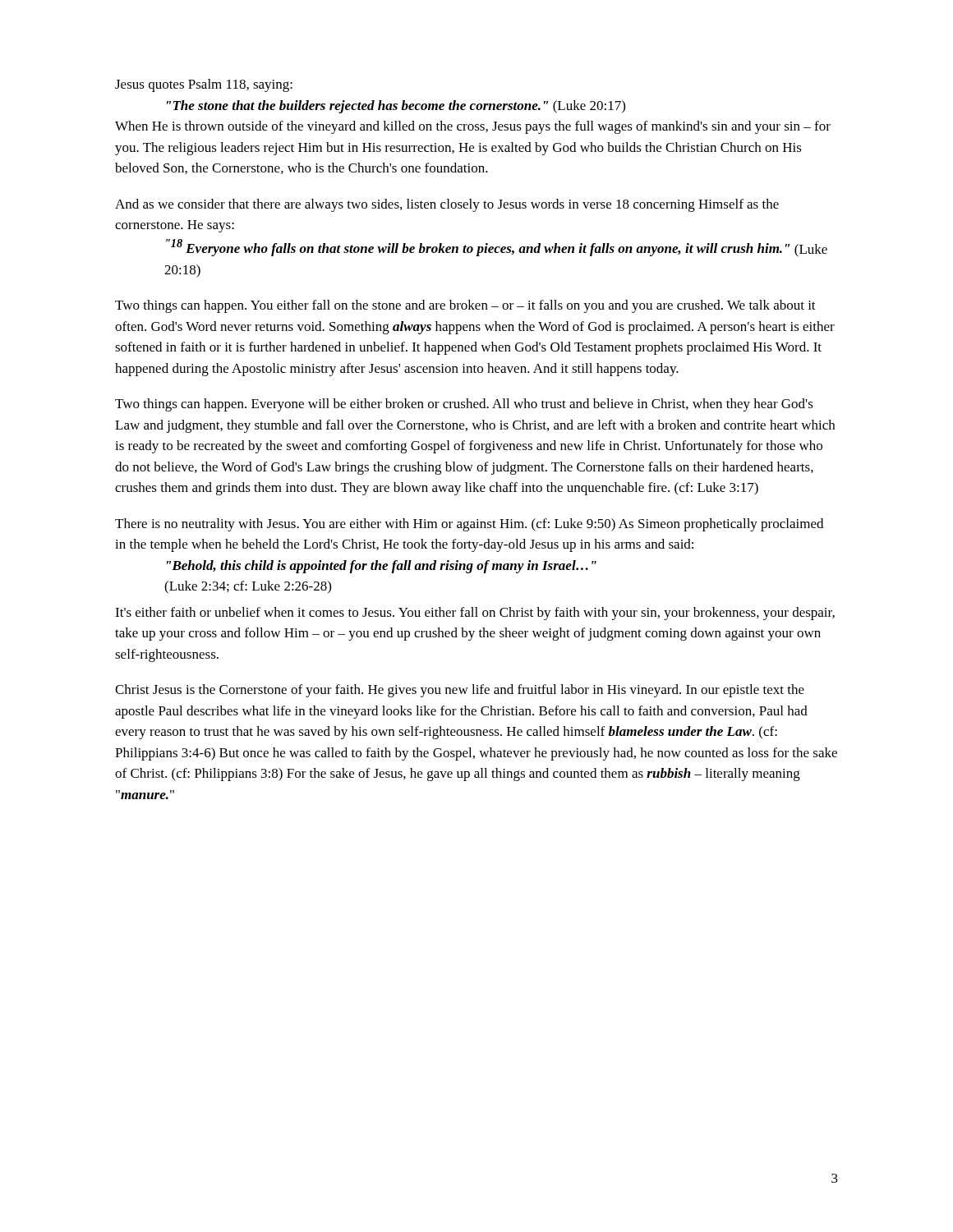Point to the block starting "There is no neutrality with"
This screenshot has width=953, height=1232.
coord(469,525)
